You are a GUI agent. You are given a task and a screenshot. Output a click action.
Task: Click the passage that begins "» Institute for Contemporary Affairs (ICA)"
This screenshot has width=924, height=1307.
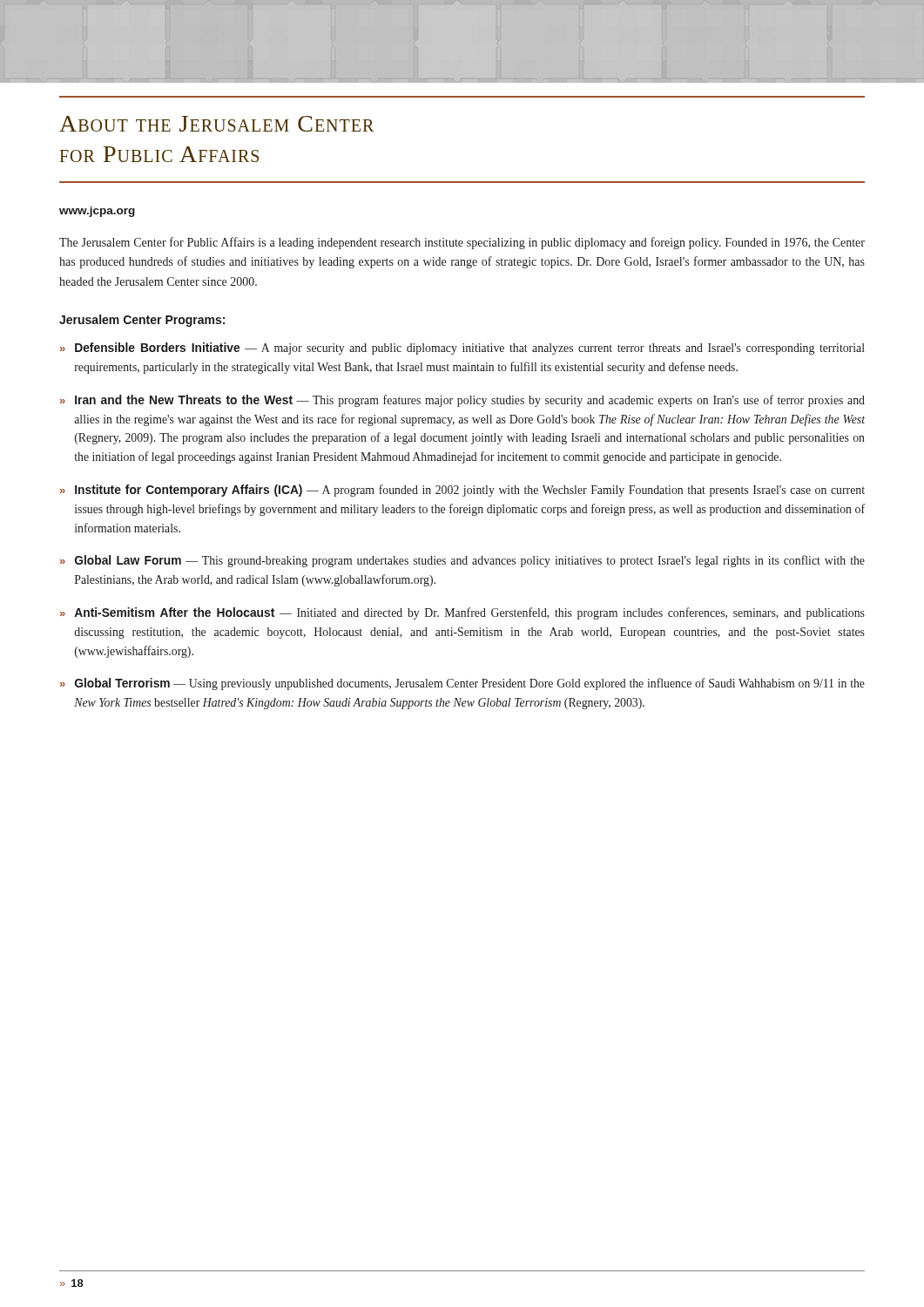(x=462, y=509)
